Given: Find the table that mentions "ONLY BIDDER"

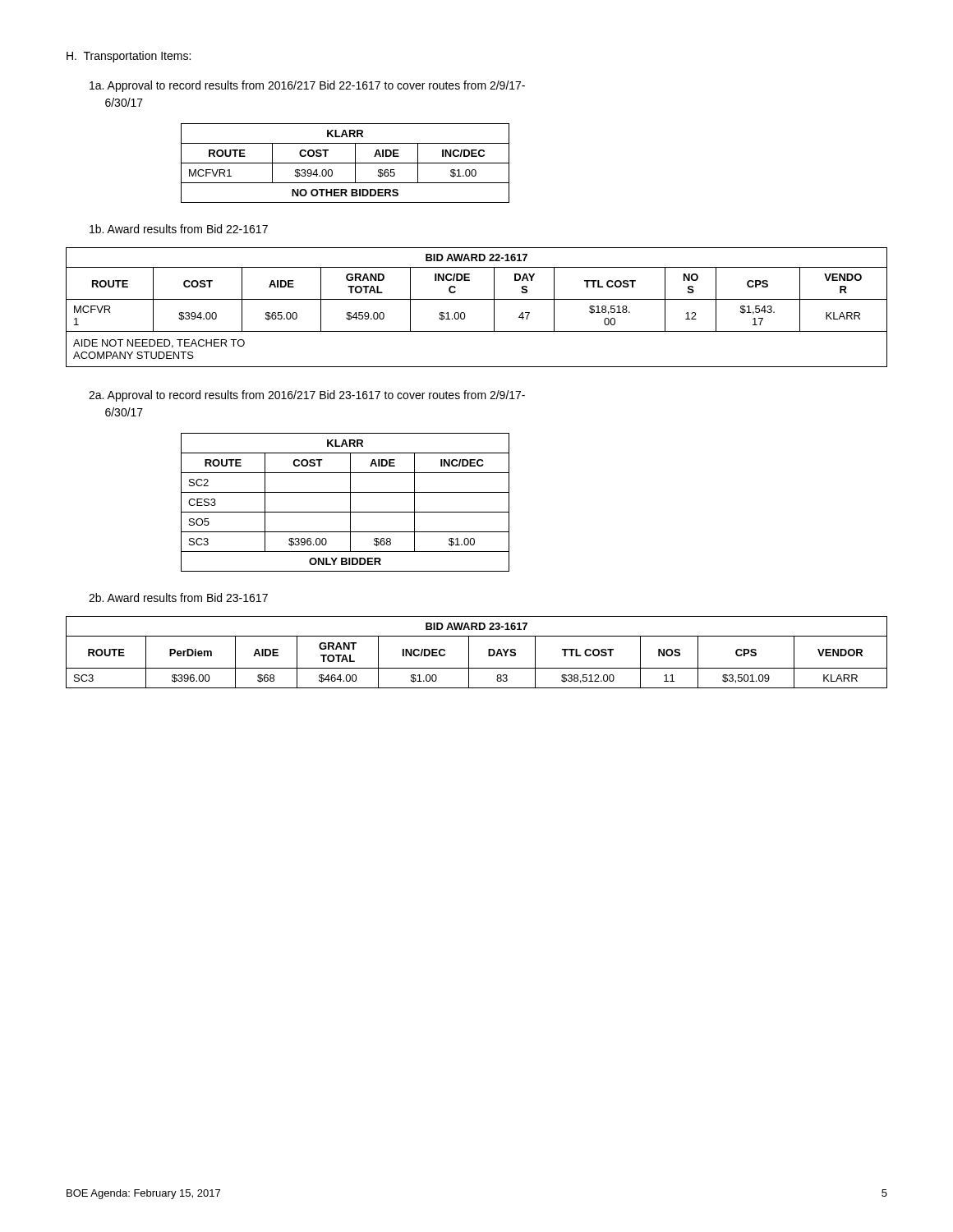Looking at the screenshot, I should [534, 502].
